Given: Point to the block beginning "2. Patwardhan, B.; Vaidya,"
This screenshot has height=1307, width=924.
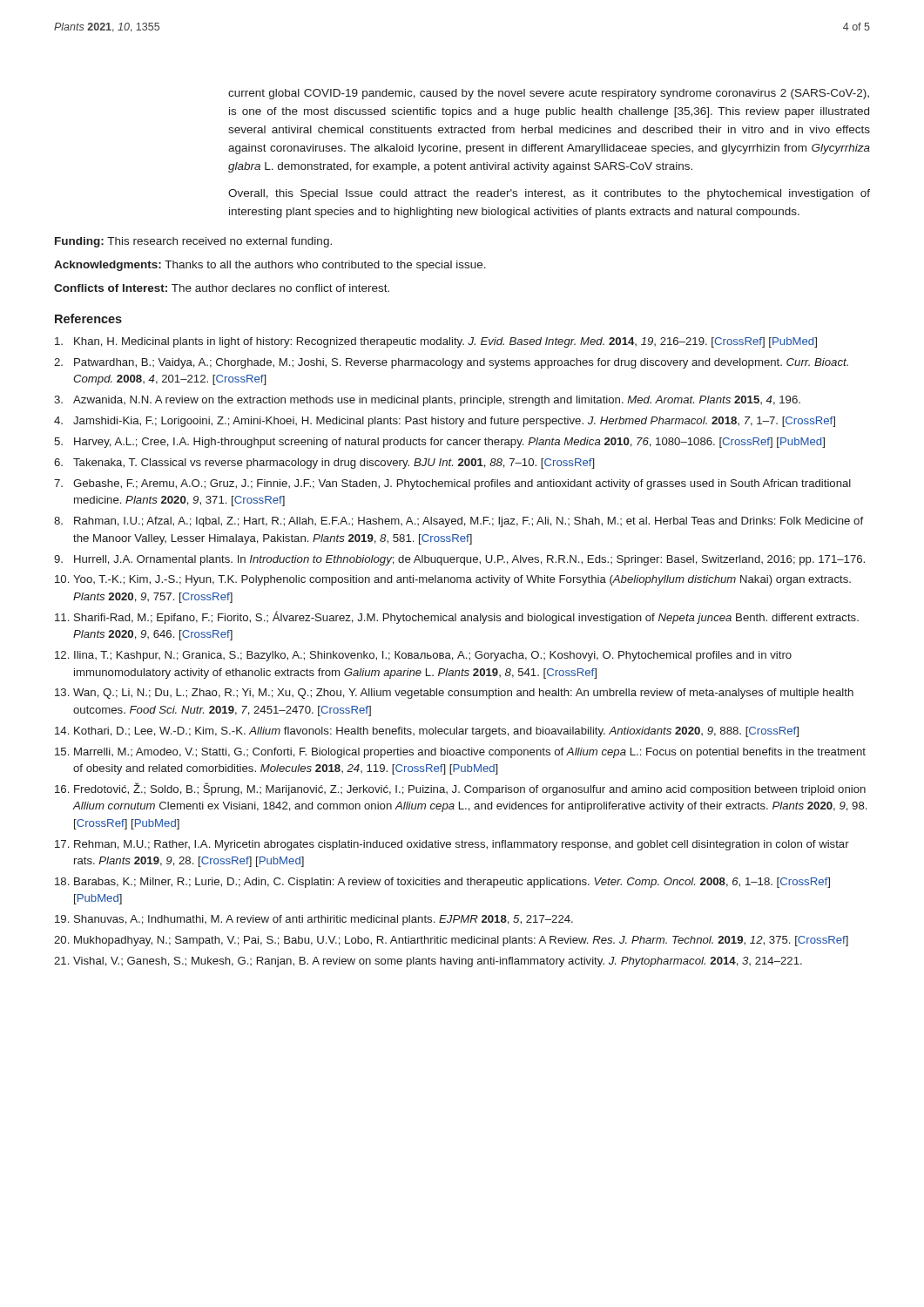Looking at the screenshot, I should coord(462,371).
